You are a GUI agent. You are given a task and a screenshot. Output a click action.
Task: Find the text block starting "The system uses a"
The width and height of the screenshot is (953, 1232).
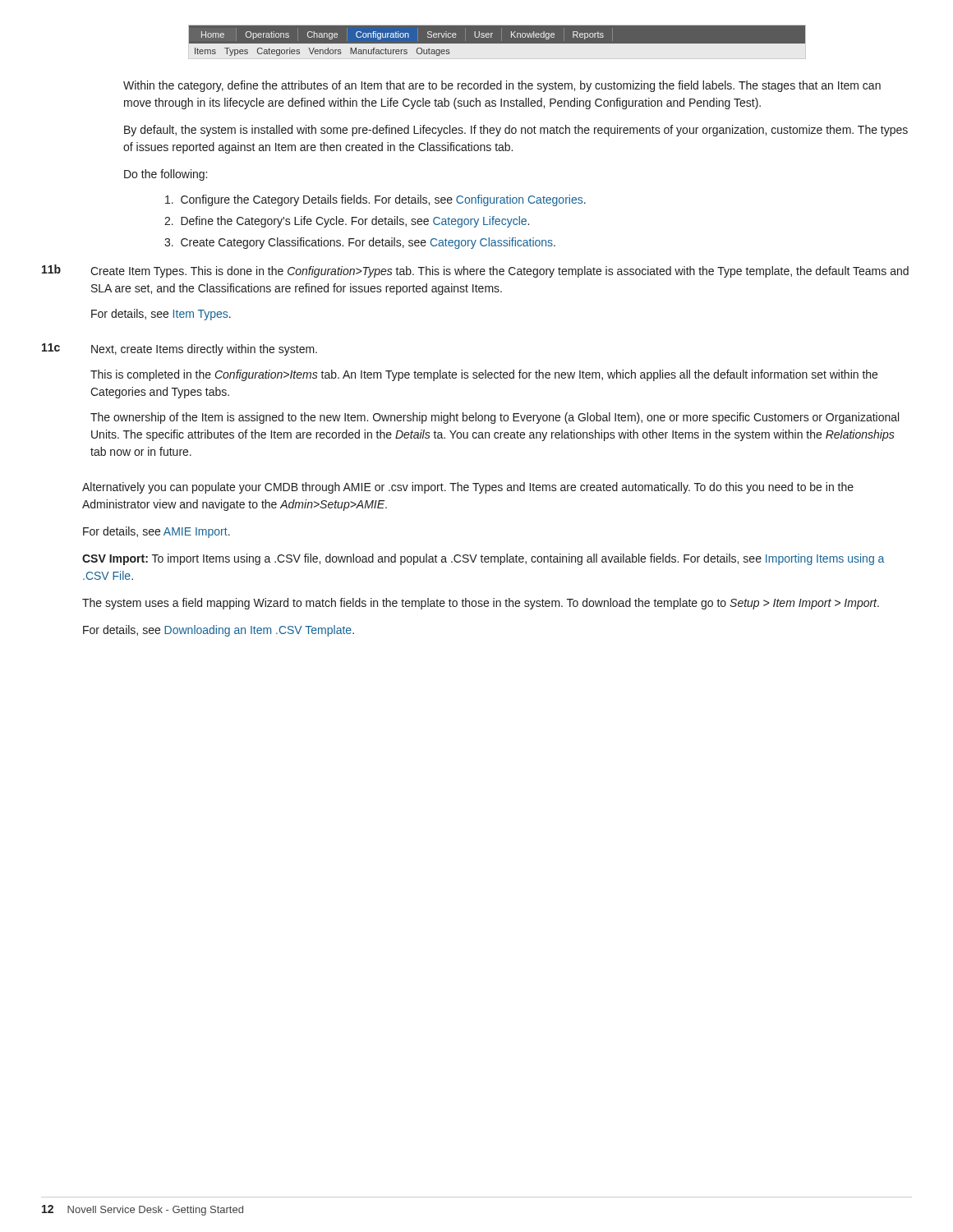pyautogui.click(x=481, y=603)
